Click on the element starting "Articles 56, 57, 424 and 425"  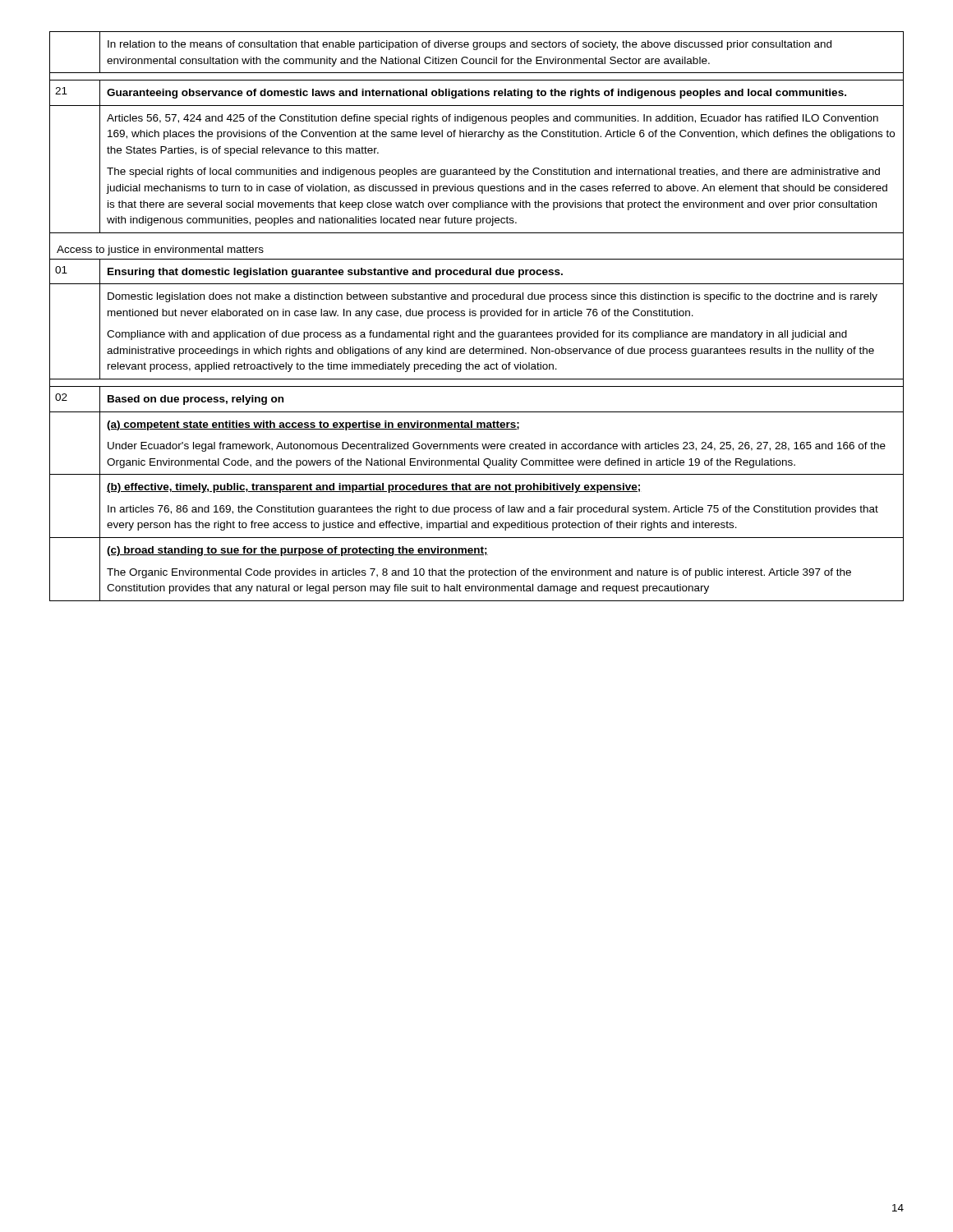tap(502, 169)
